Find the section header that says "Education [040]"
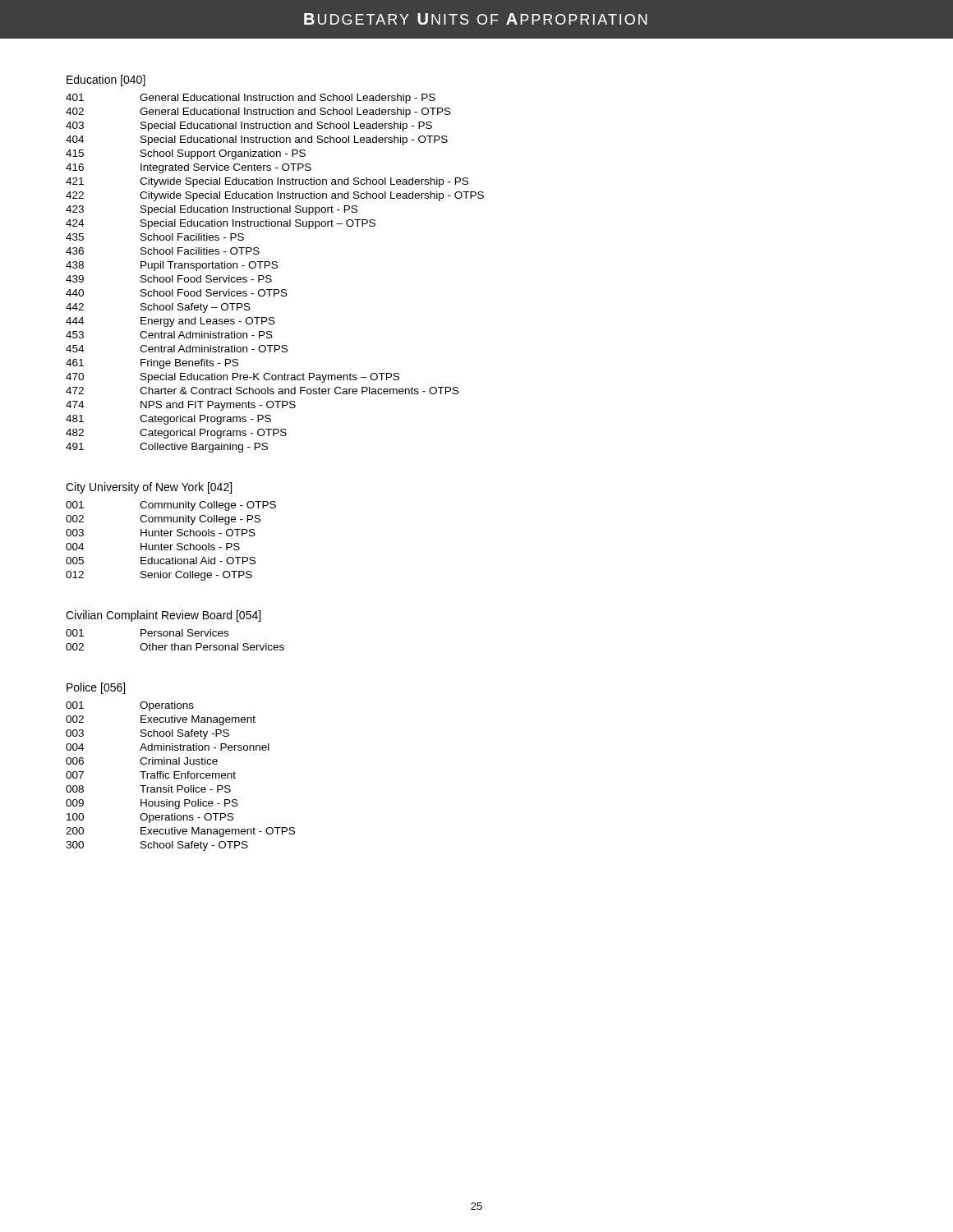953x1232 pixels. (106, 80)
